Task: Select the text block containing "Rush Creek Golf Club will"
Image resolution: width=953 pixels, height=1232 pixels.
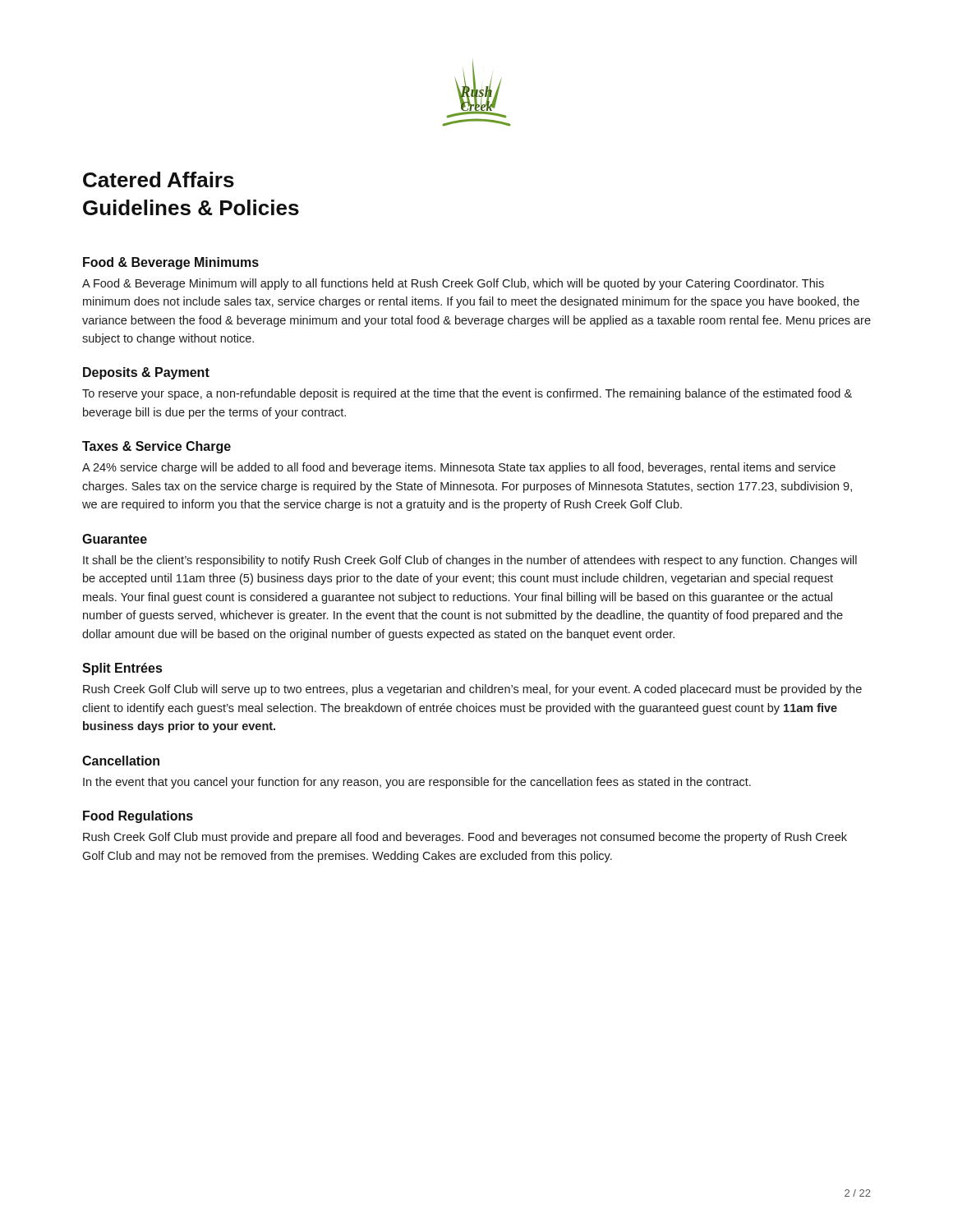Action: pyautogui.click(x=472, y=708)
